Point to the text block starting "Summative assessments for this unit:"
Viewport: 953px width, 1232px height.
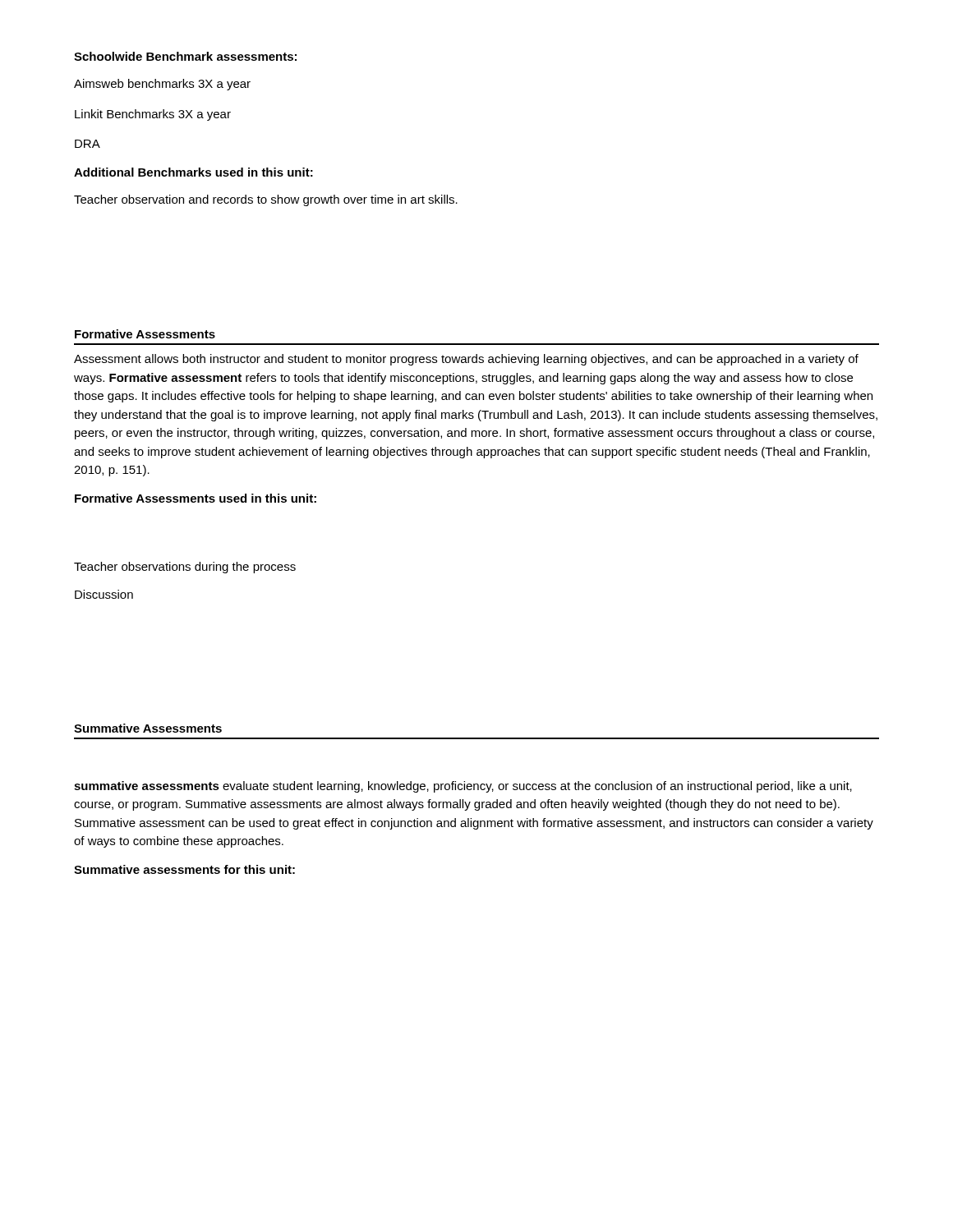[x=185, y=869]
